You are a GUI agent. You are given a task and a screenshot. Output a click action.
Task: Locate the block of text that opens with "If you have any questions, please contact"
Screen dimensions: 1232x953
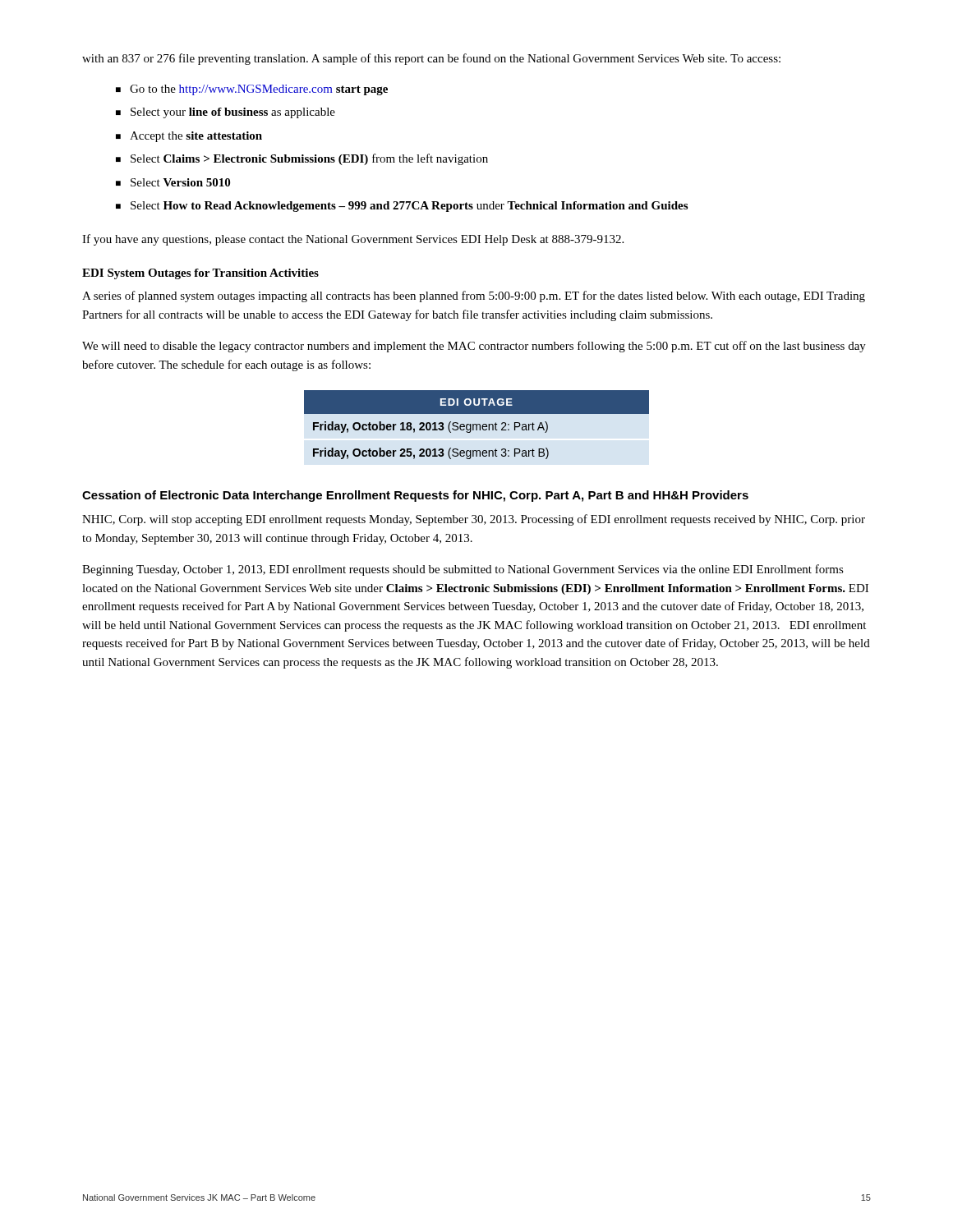tap(353, 239)
